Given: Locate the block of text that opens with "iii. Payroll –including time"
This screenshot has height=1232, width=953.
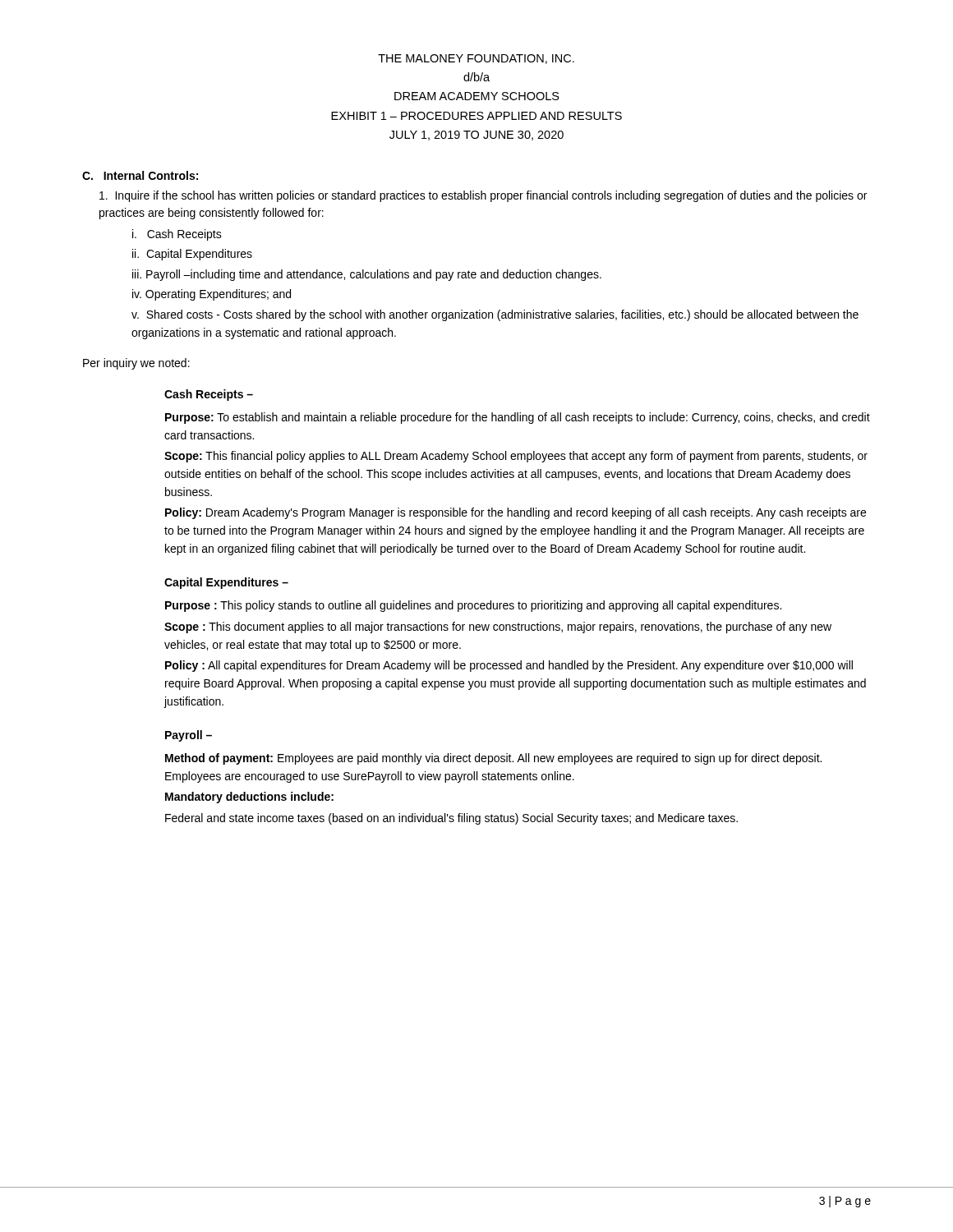Looking at the screenshot, I should pyautogui.click(x=367, y=274).
